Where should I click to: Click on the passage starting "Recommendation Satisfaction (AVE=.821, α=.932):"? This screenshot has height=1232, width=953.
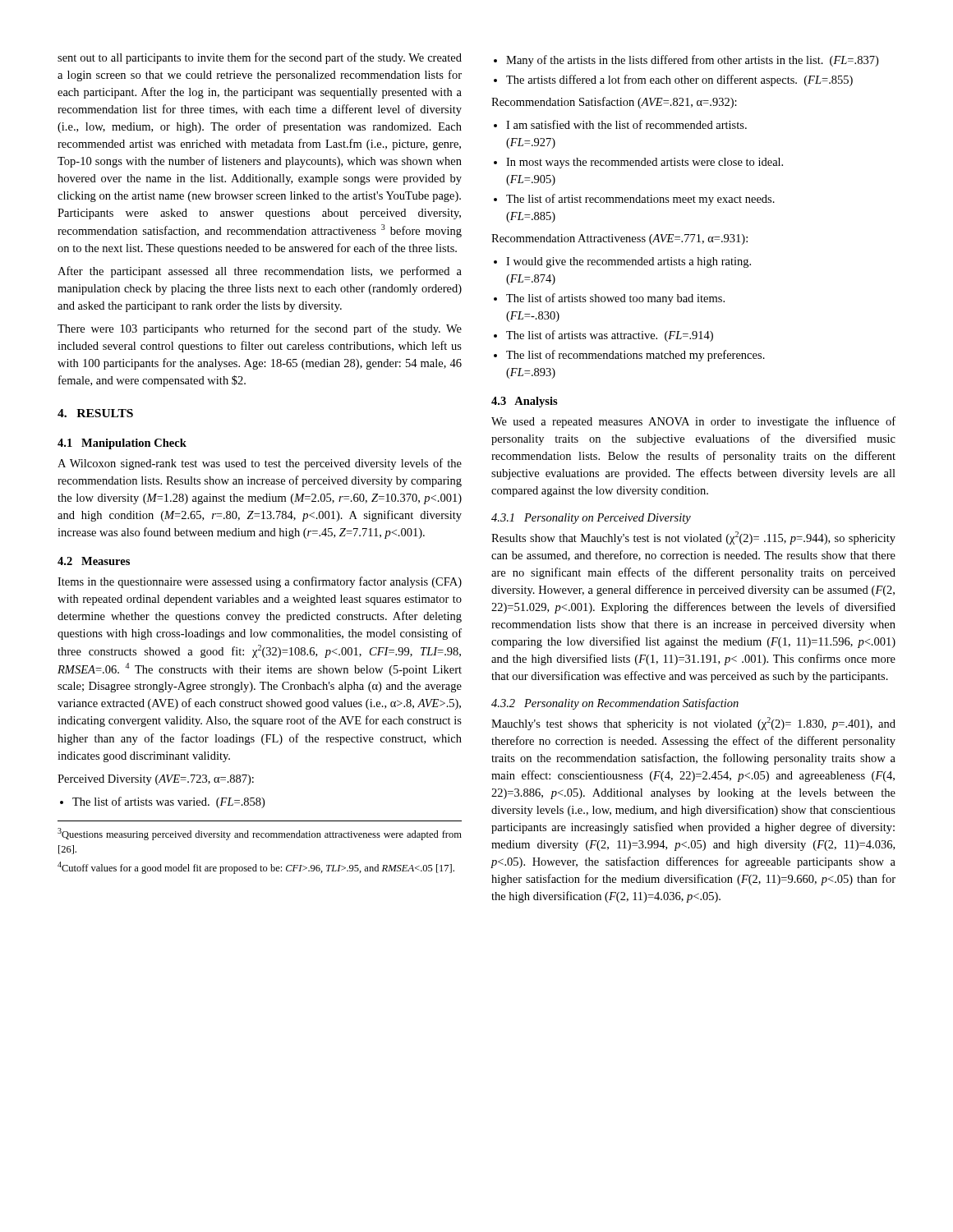(693, 102)
